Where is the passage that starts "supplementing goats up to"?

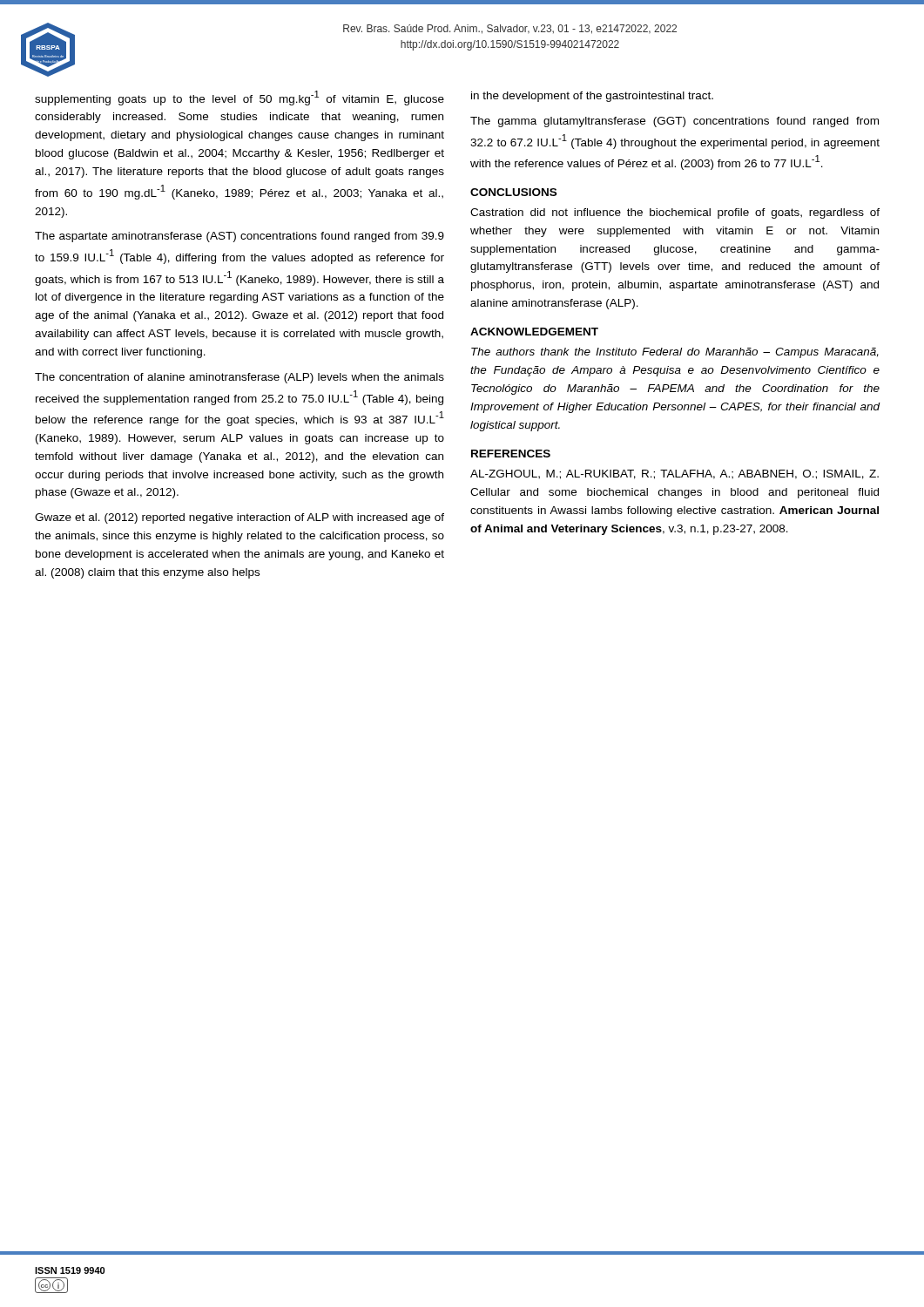pos(240,154)
